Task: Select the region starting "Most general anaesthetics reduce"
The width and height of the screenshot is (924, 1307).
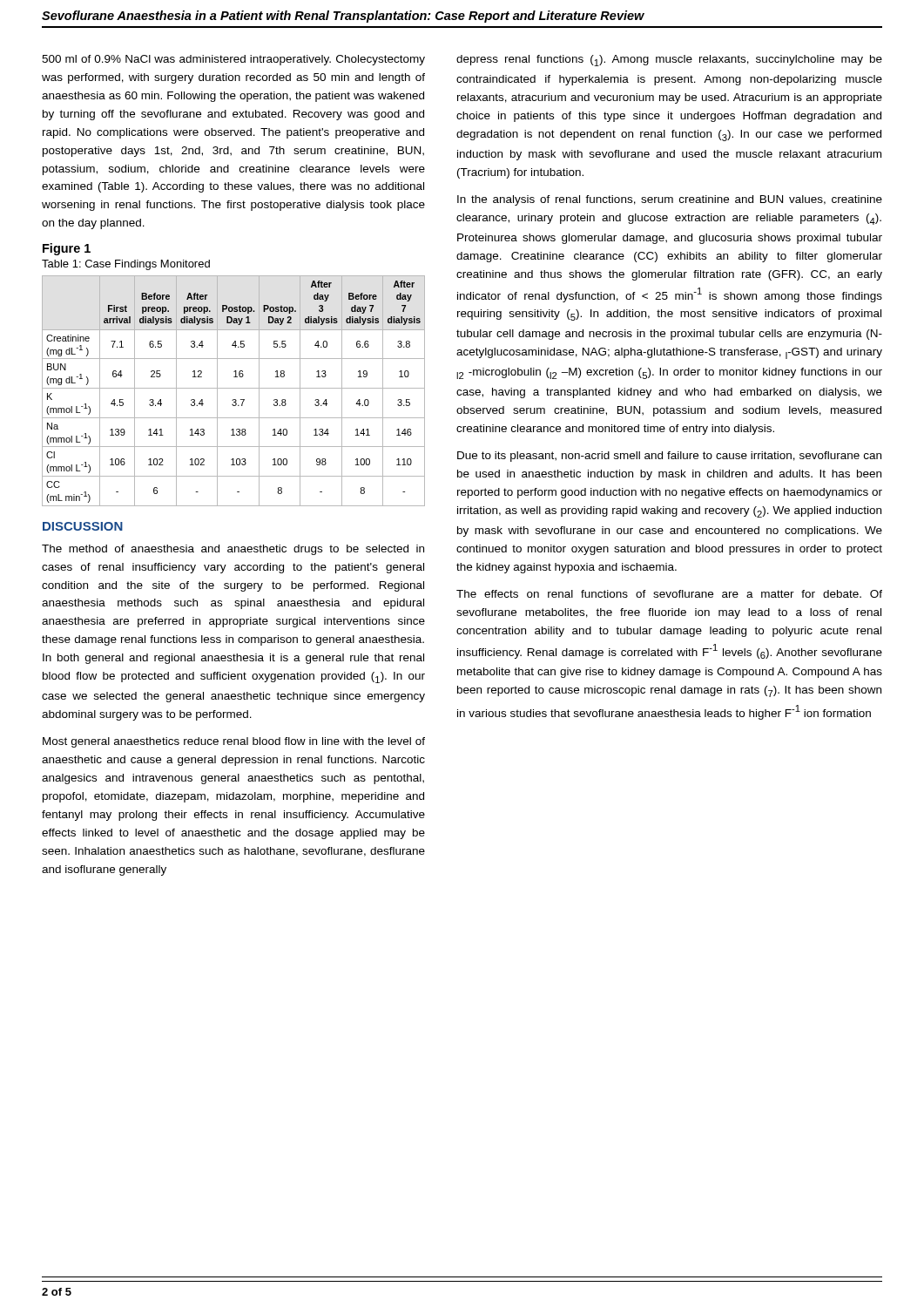Action: [233, 805]
